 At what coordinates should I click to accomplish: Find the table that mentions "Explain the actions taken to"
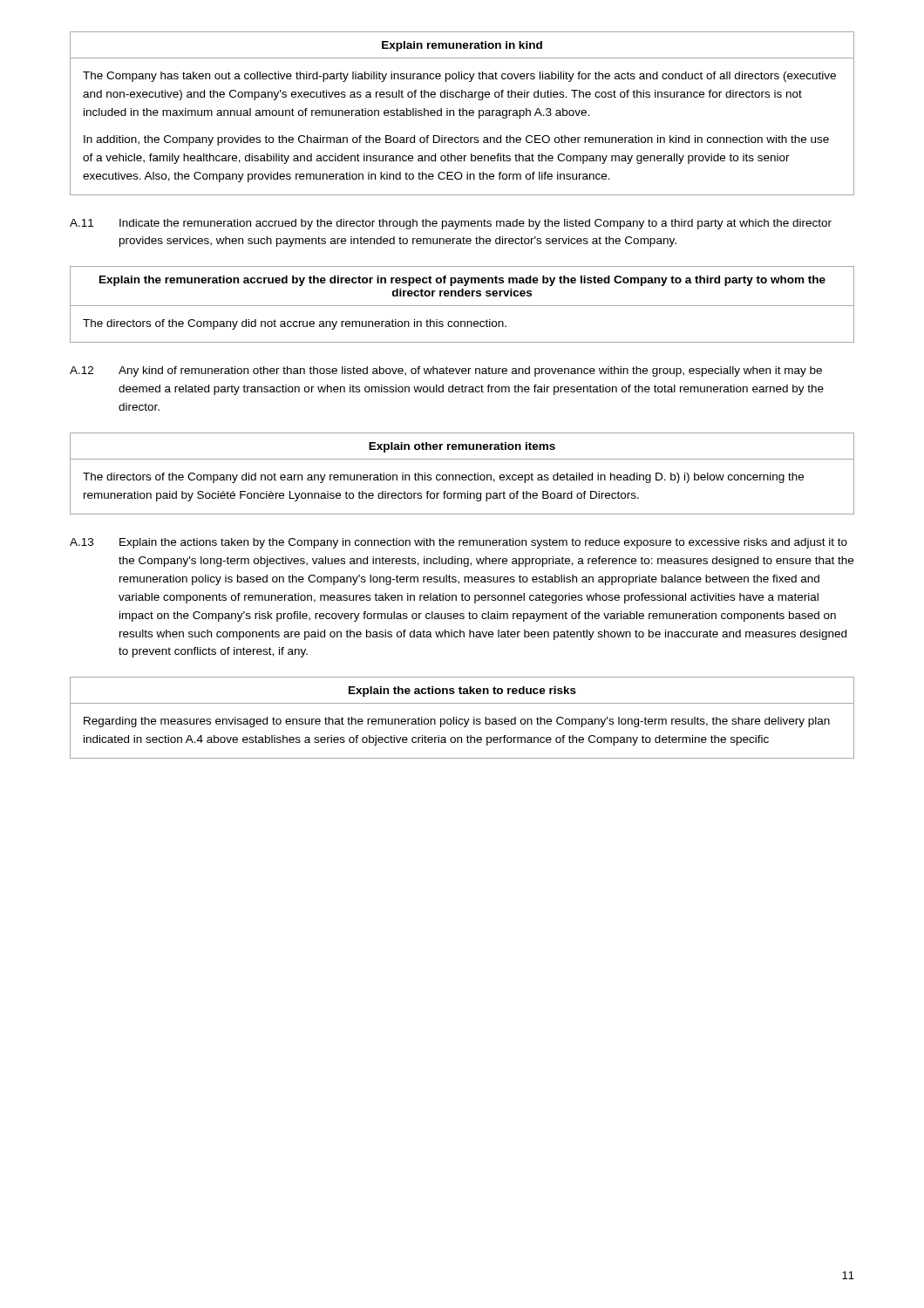pyautogui.click(x=462, y=718)
